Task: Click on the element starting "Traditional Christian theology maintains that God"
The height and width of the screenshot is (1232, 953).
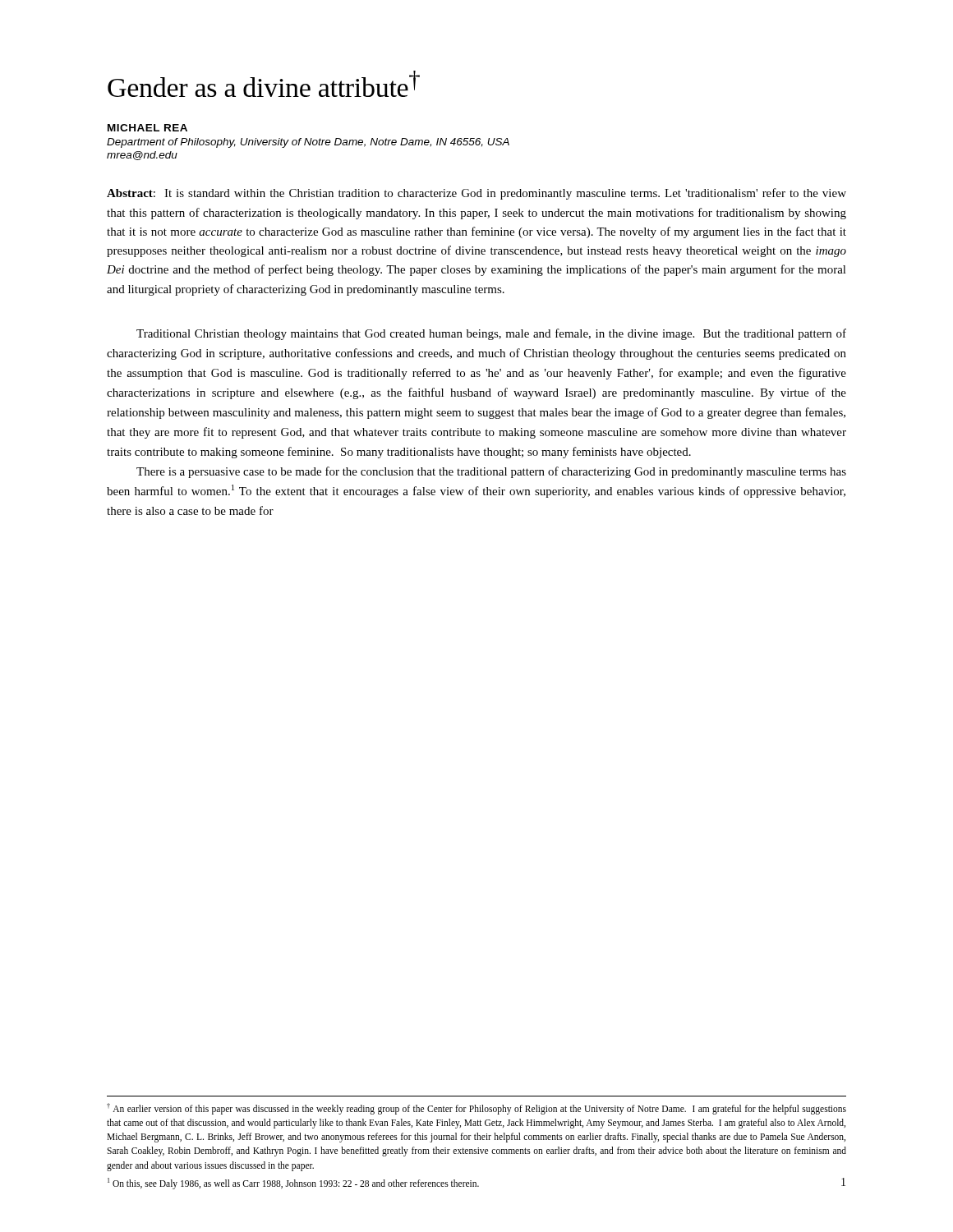Action: (476, 422)
